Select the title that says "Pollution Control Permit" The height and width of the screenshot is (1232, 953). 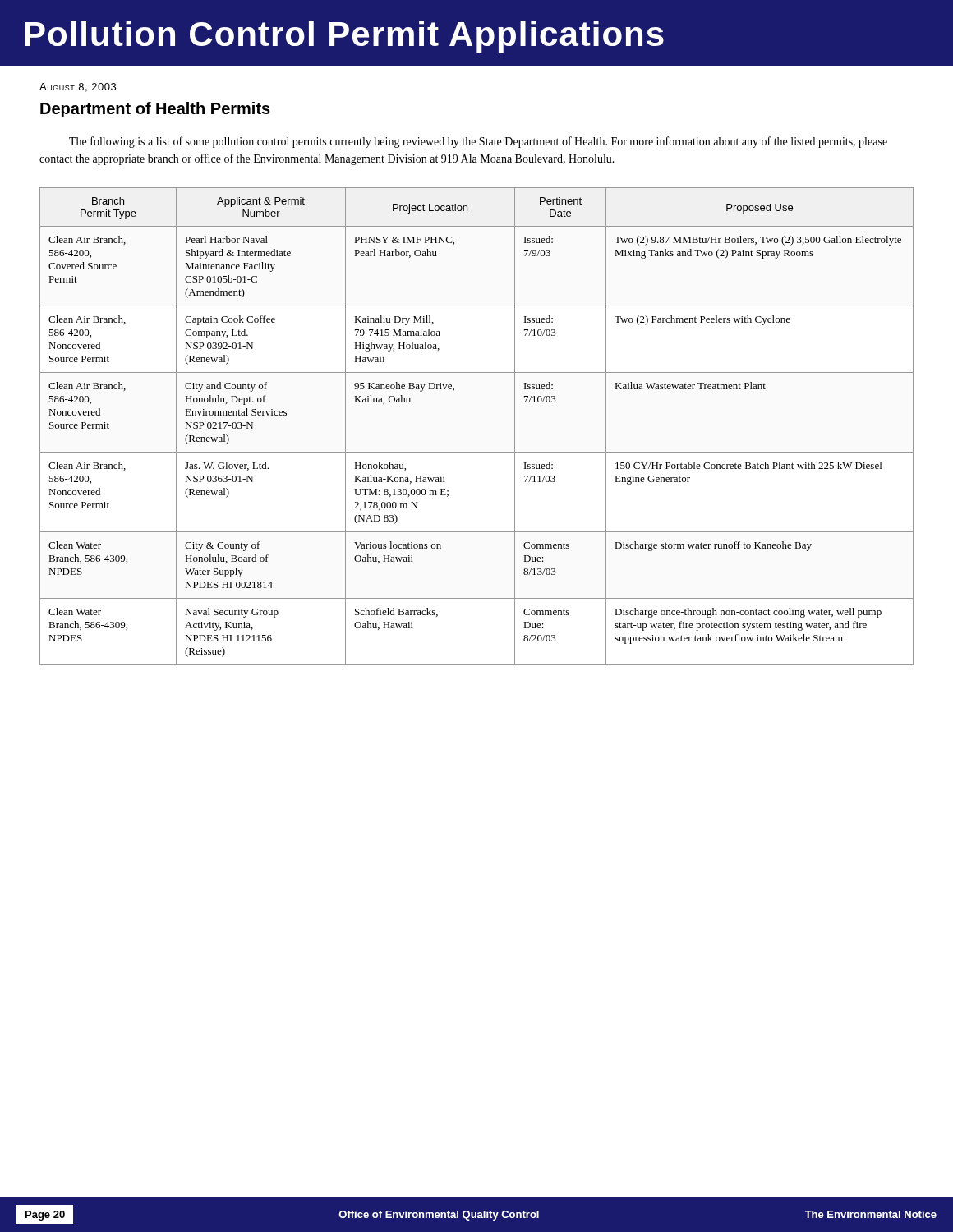pyautogui.click(x=476, y=34)
